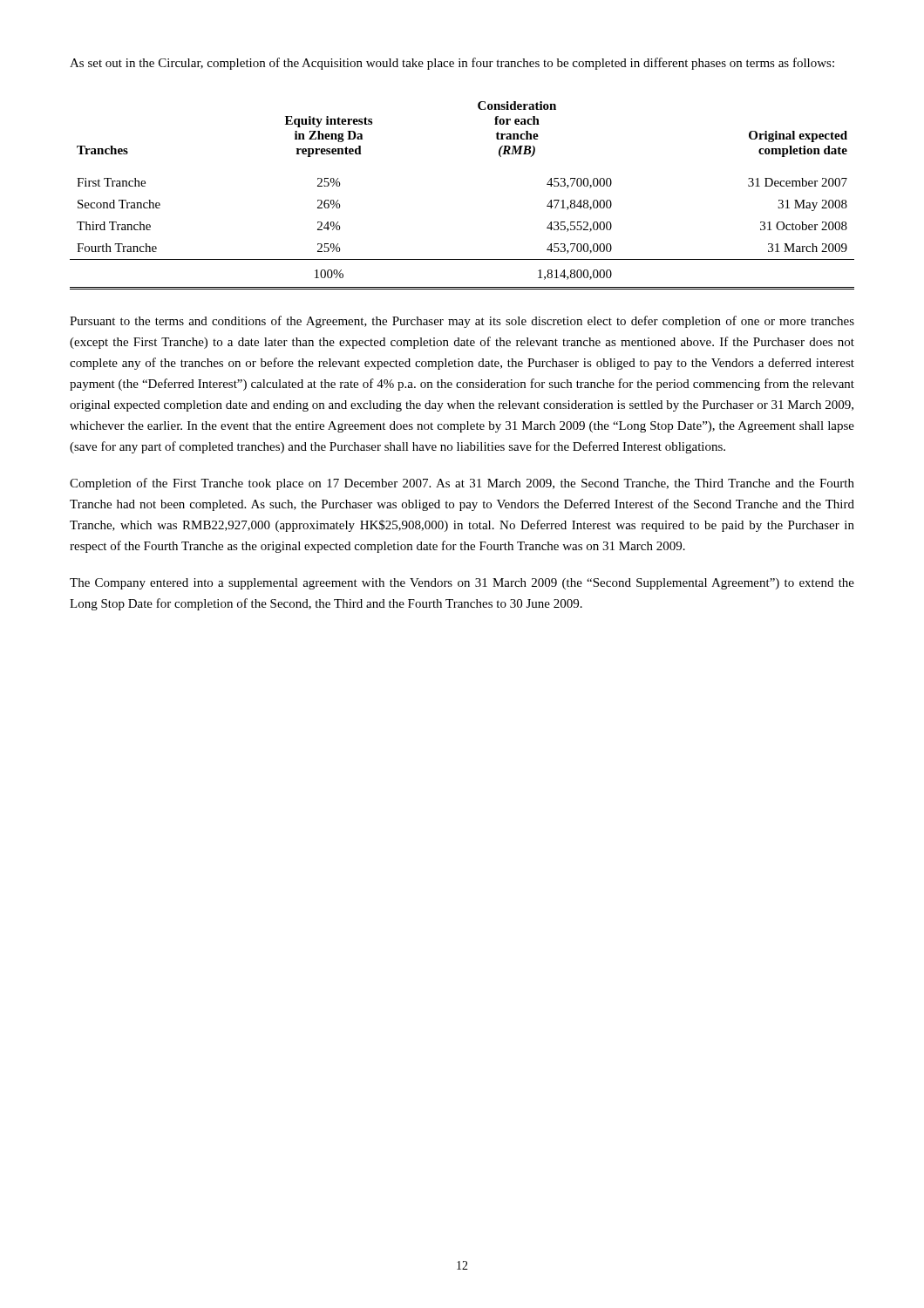Where is the passage that starts "Pursuant to the terms and"?
924x1308 pixels.
point(462,383)
